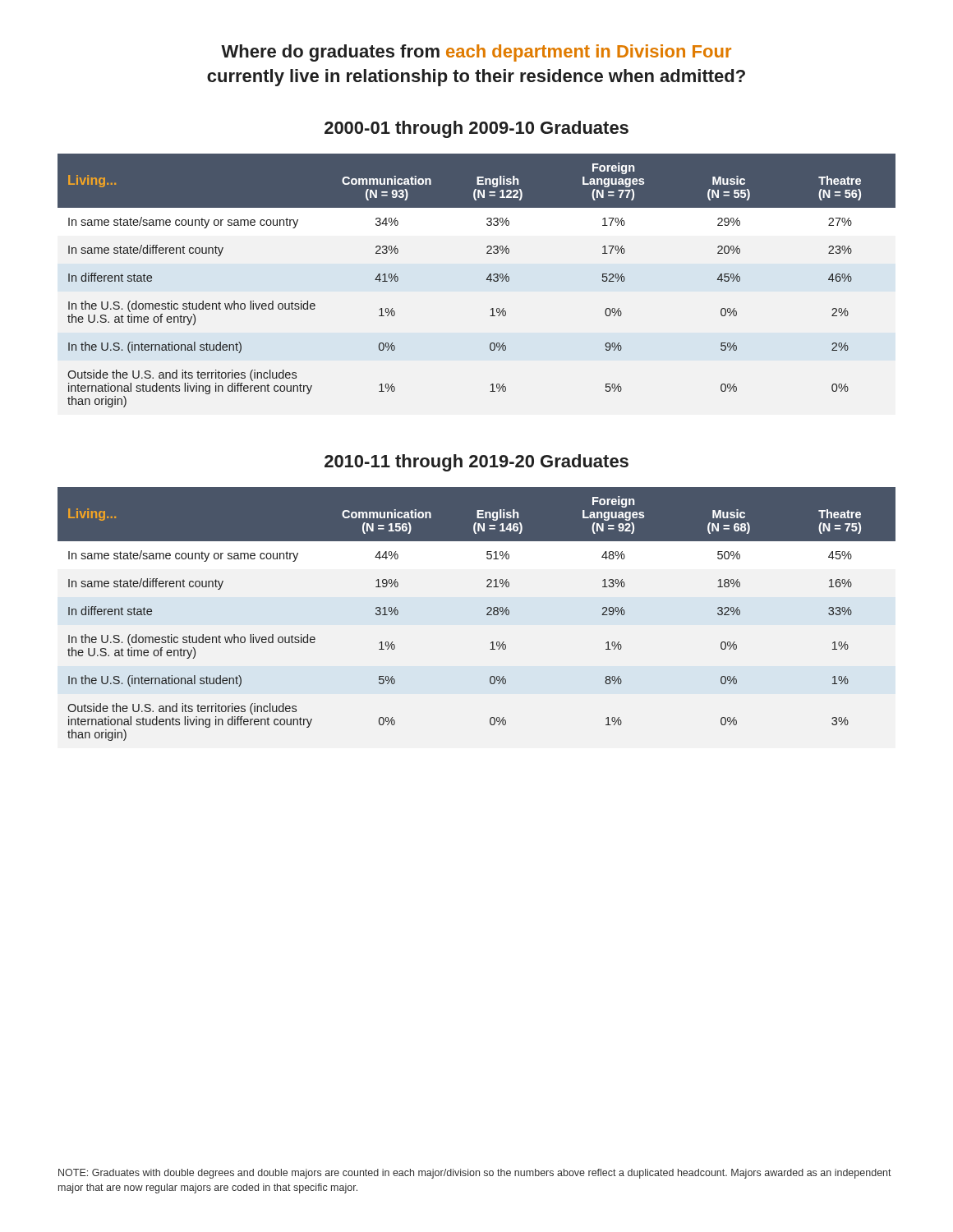Viewport: 953px width, 1232px height.
Task: Click on the section header that reads "2000-01 through 2009-10 Graduates"
Action: pos(476,128)
